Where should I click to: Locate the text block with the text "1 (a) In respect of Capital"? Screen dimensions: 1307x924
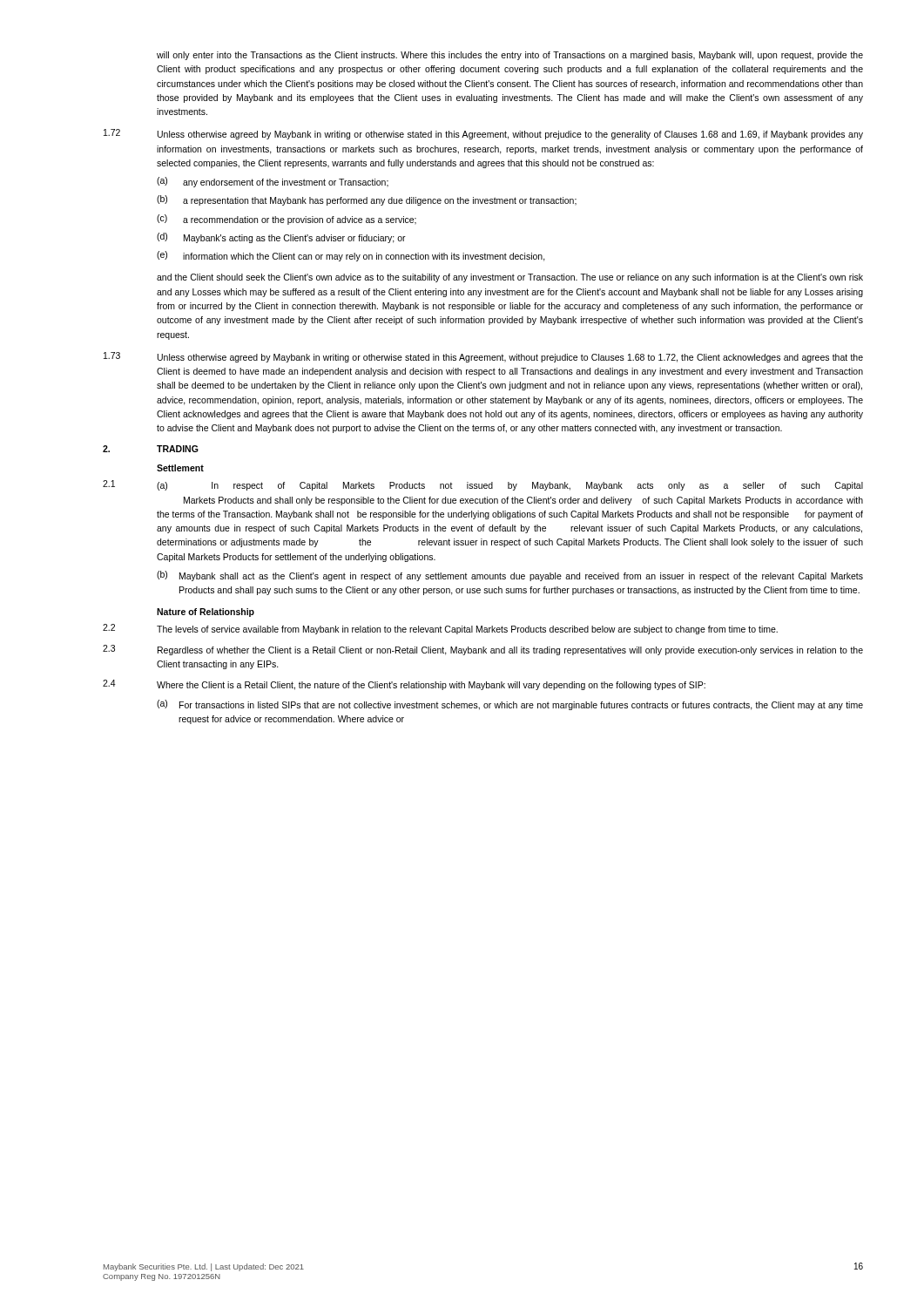483,521
